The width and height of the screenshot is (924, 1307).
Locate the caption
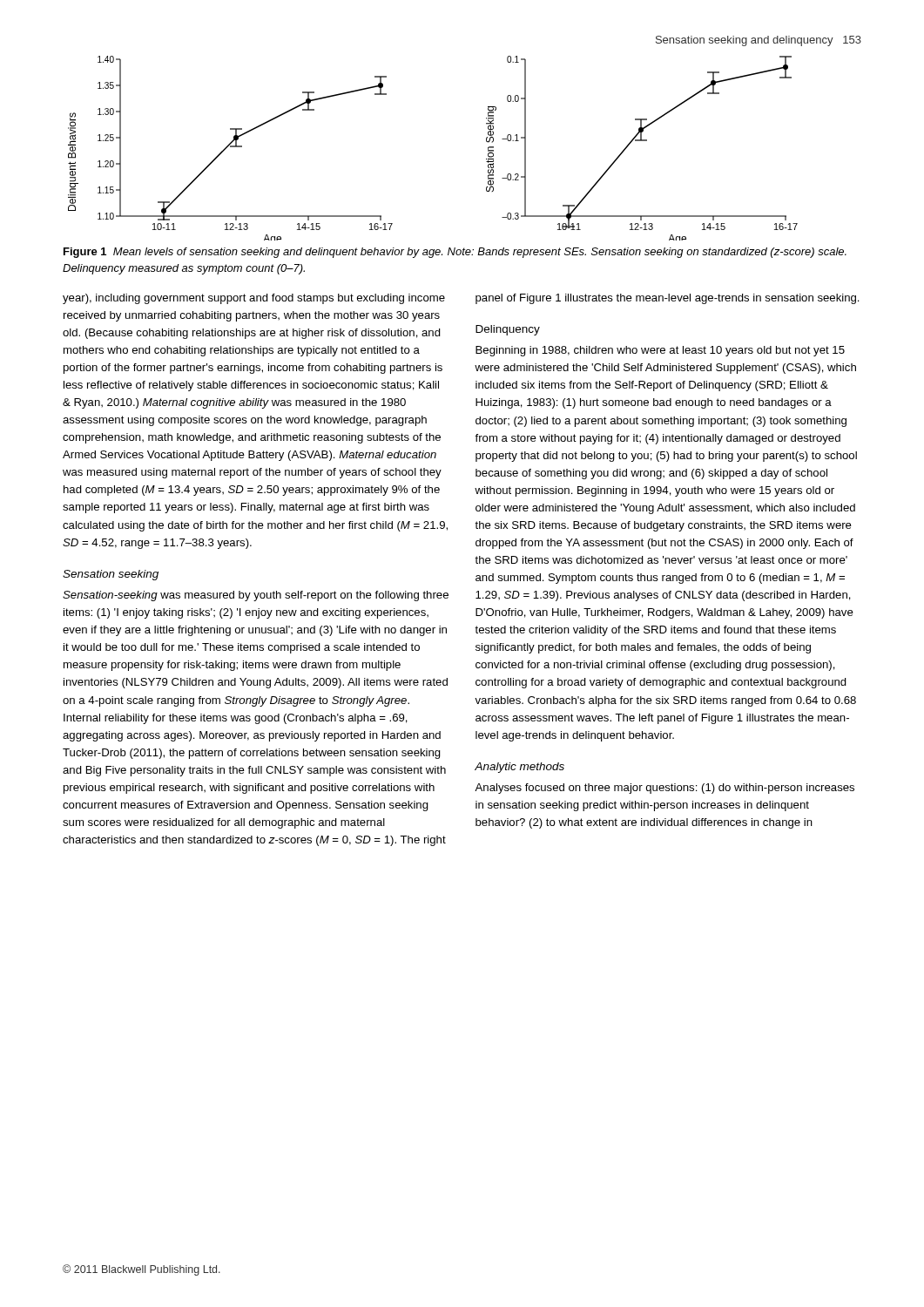pos(455,260)
